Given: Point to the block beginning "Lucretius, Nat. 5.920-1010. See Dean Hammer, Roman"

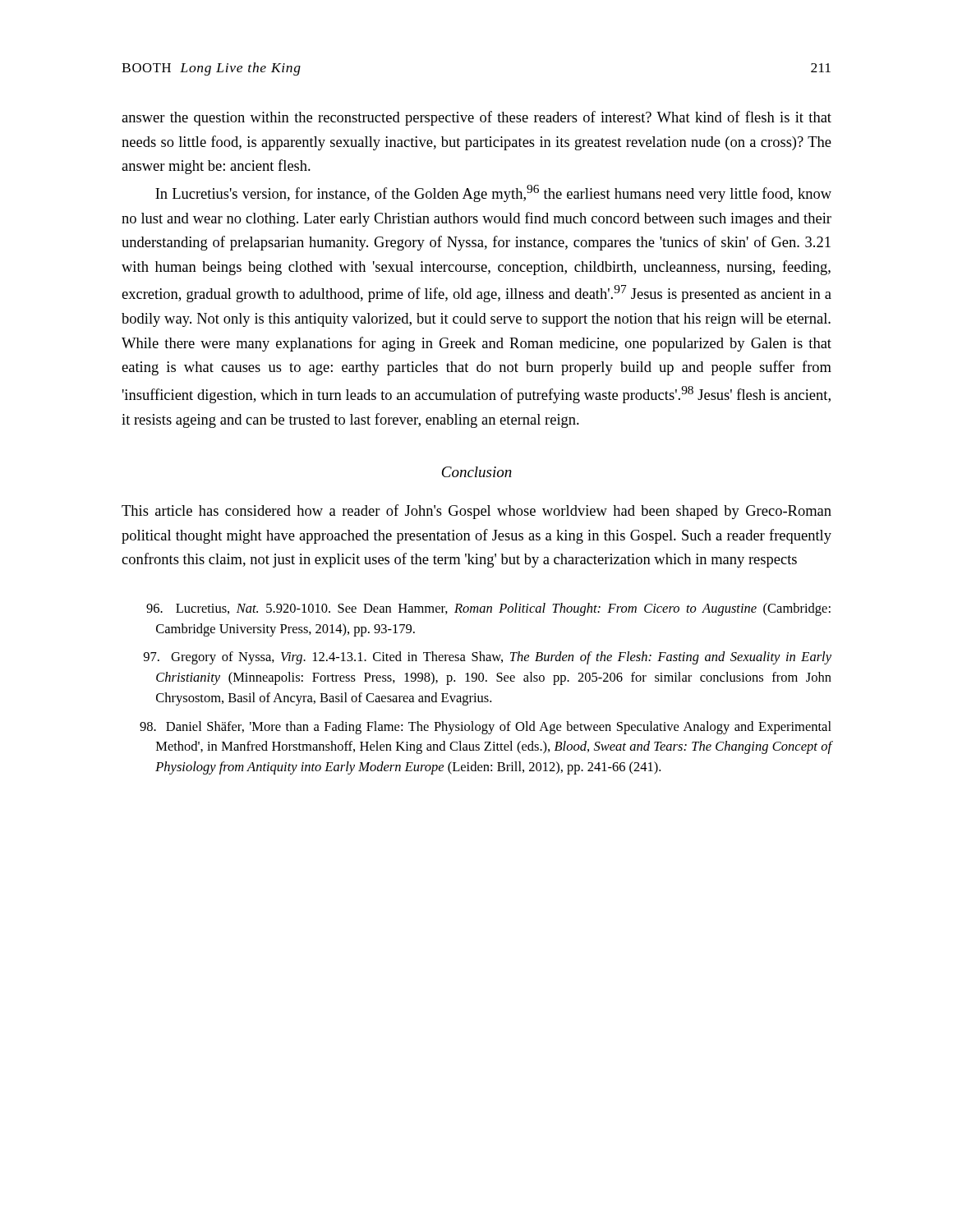Looking at the screenshot, I should click(x=476, y=618).
